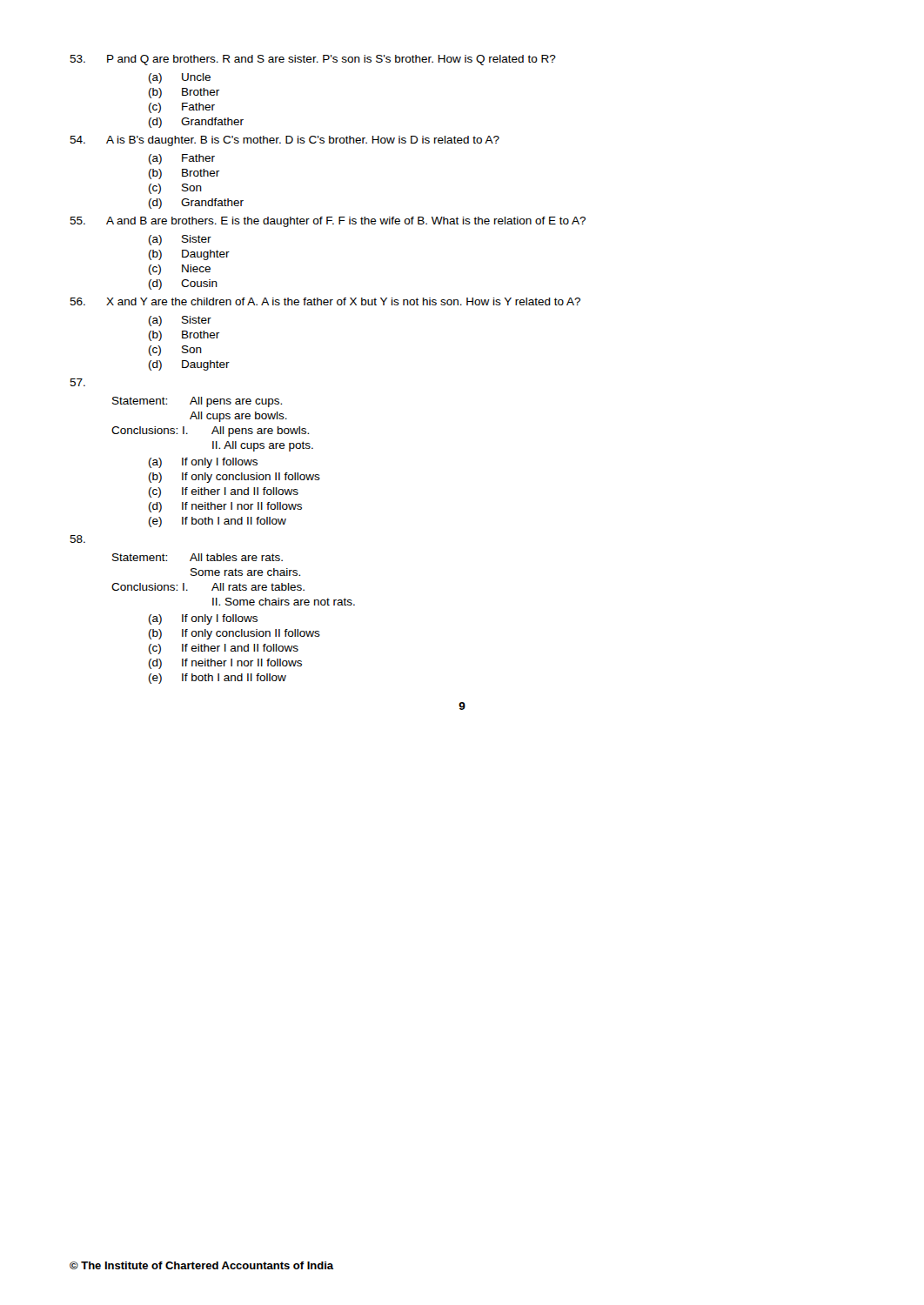
Task: Locate the block of text that opens with "55. A and B are"
Action: tap(462, 221)
